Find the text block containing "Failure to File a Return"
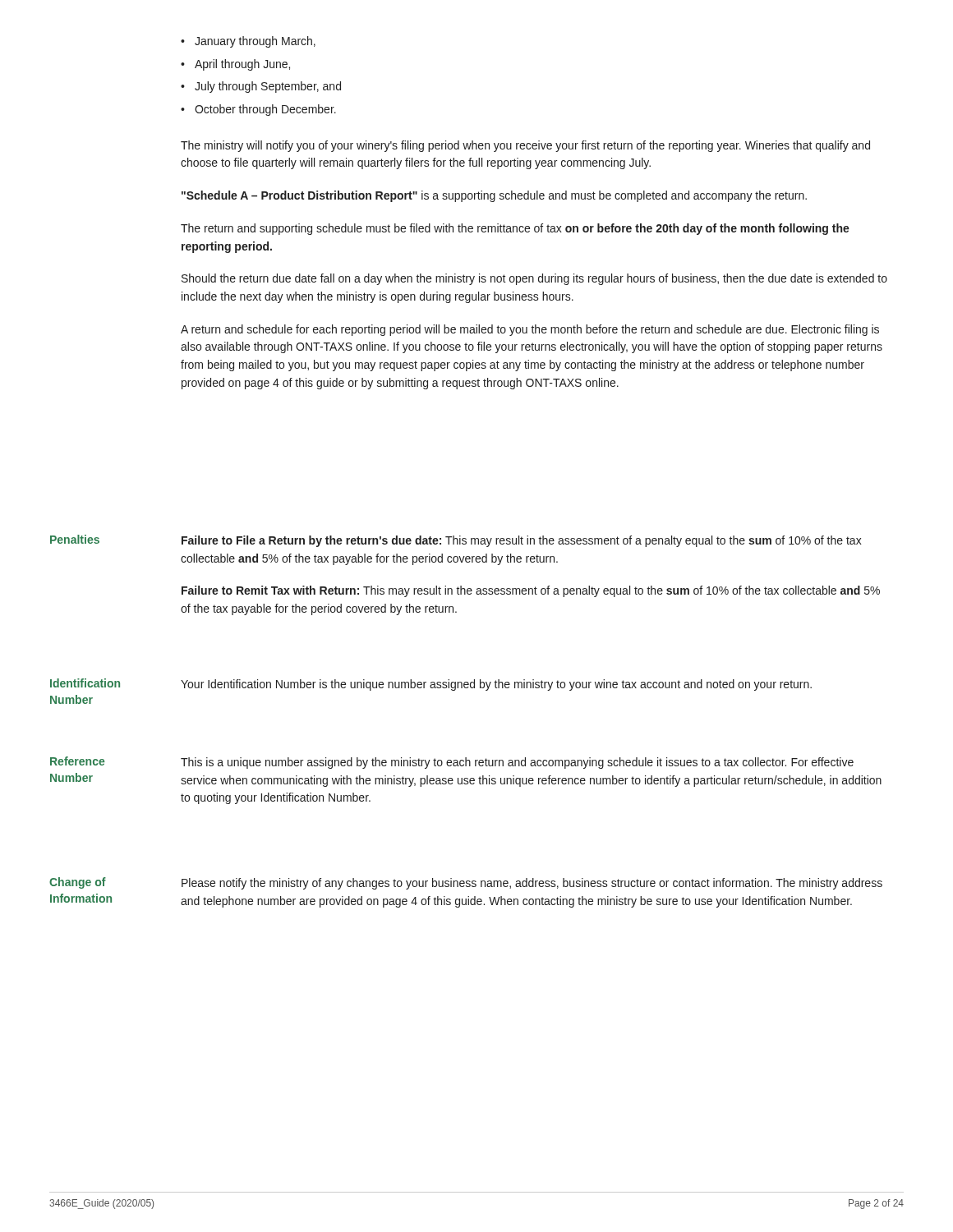Image resolution: width=953 pixels, height=1232 pixels. pos(521,549)
